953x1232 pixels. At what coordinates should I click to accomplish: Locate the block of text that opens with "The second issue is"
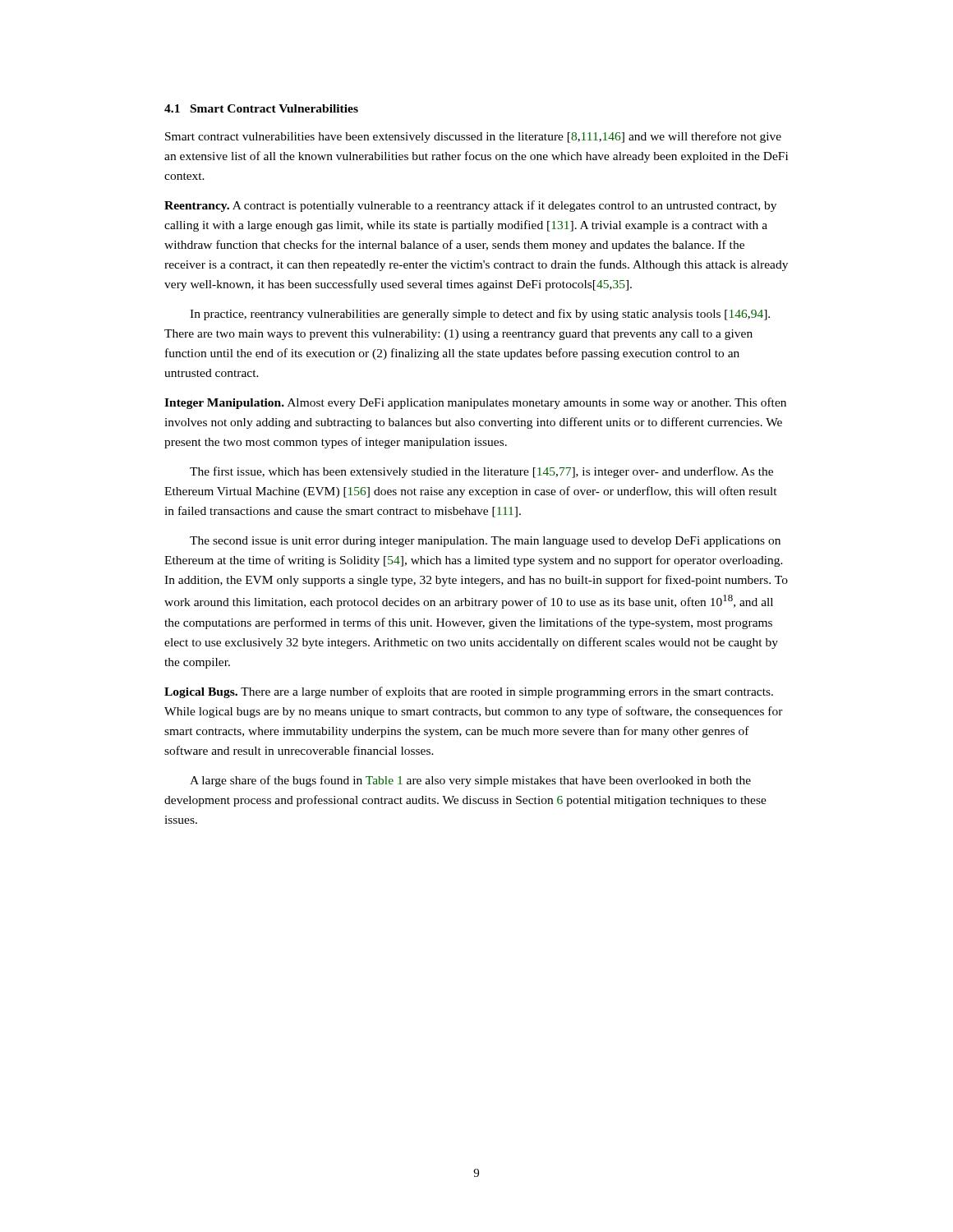click(x=476, y=601)
